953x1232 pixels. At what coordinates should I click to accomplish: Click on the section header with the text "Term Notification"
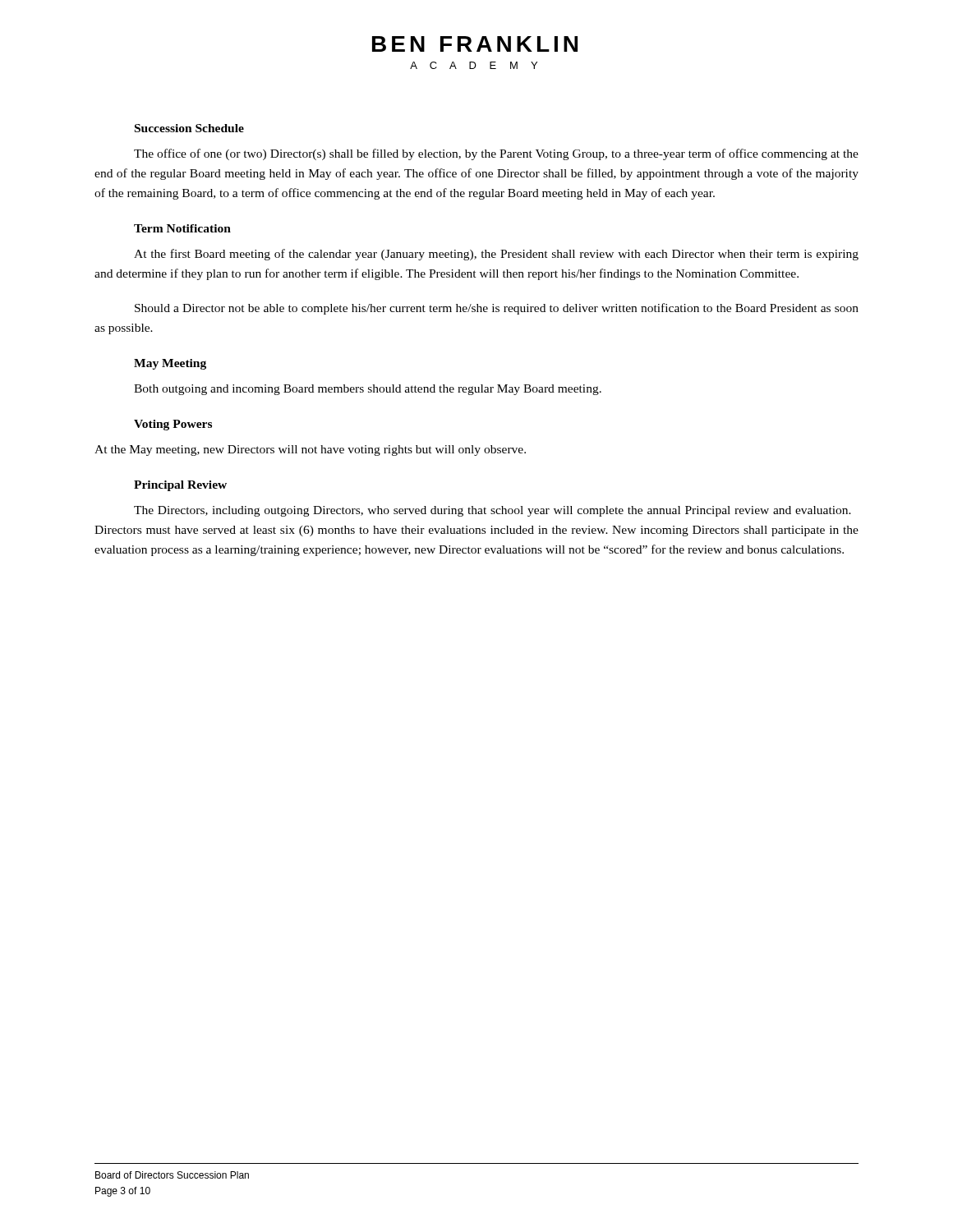point(182,228)
